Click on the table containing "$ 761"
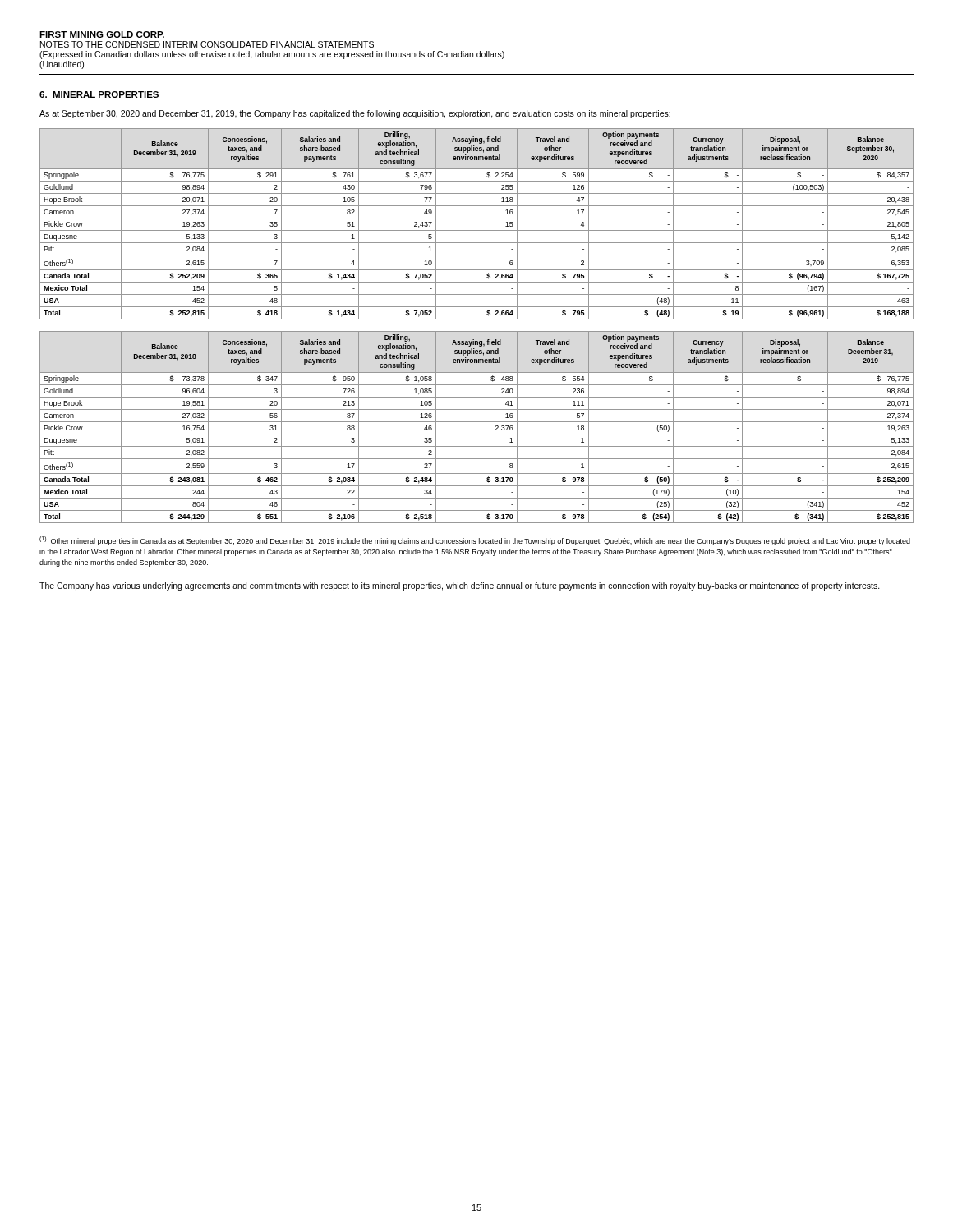This screenshot has width=953, height=1232. click(476, 224)
